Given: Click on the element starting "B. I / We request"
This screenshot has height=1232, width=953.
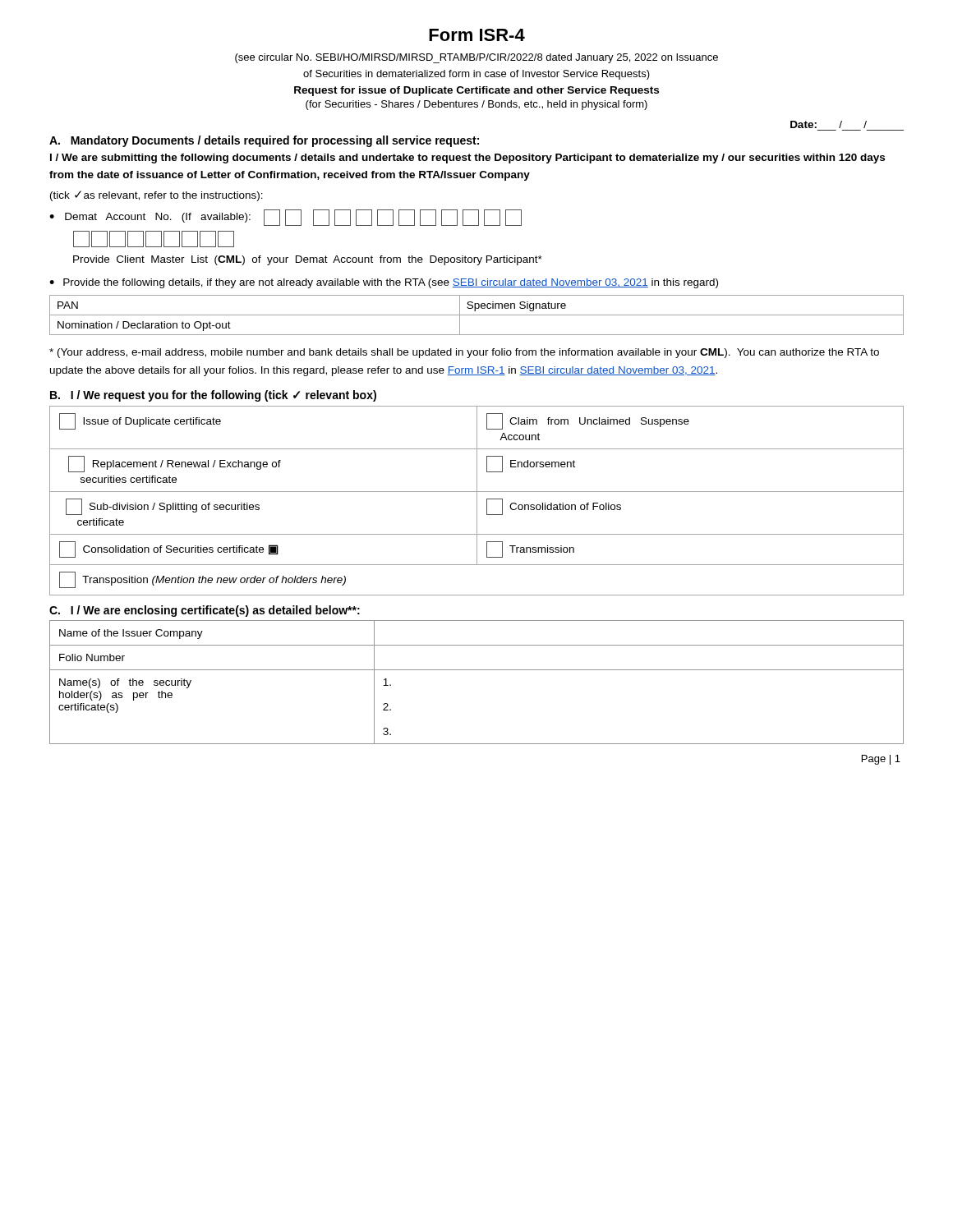Looking at the screenshot, I should tap(213, 394).
